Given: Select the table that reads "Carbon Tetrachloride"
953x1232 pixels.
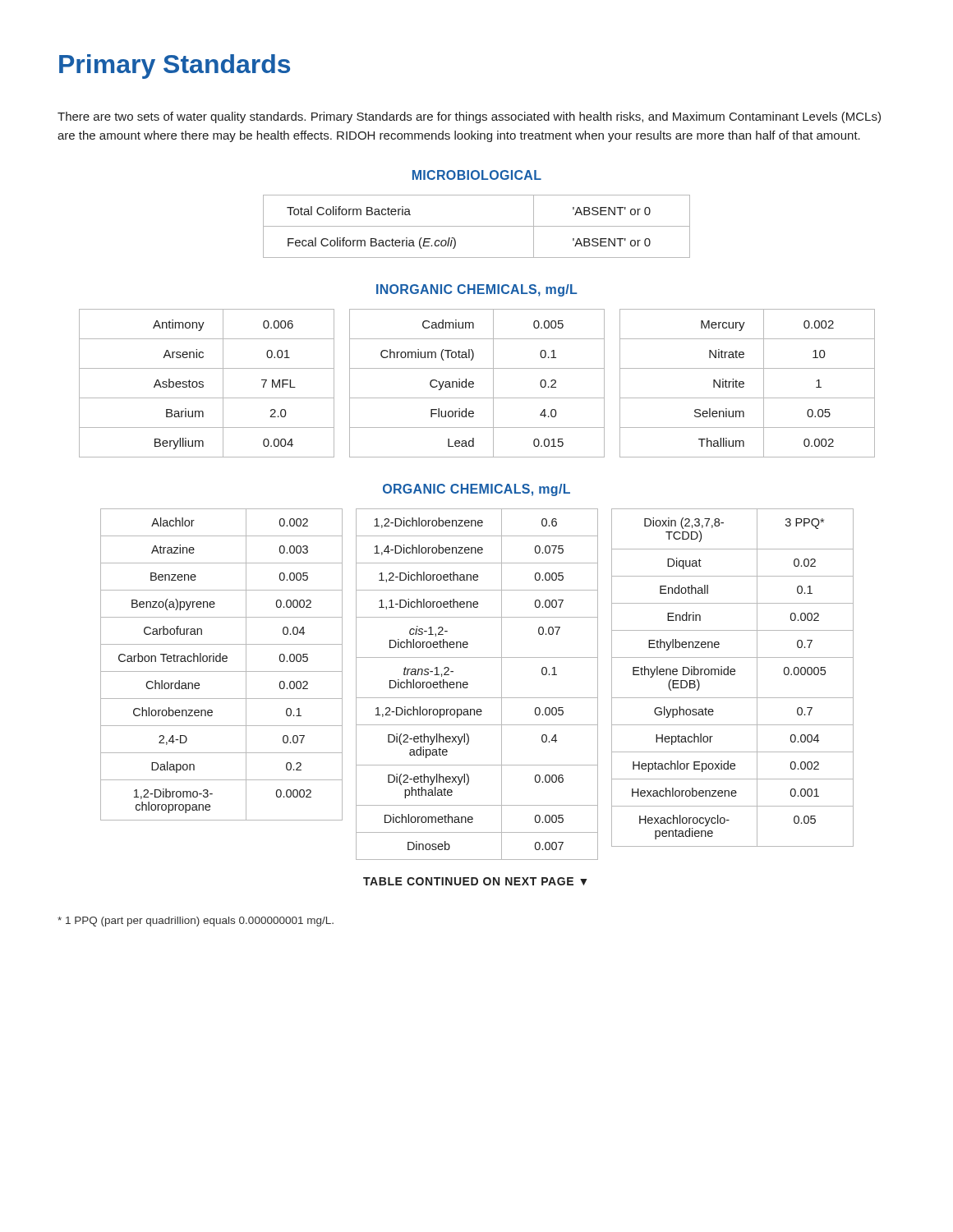Looking at the screenshot, I should point(476,684).
